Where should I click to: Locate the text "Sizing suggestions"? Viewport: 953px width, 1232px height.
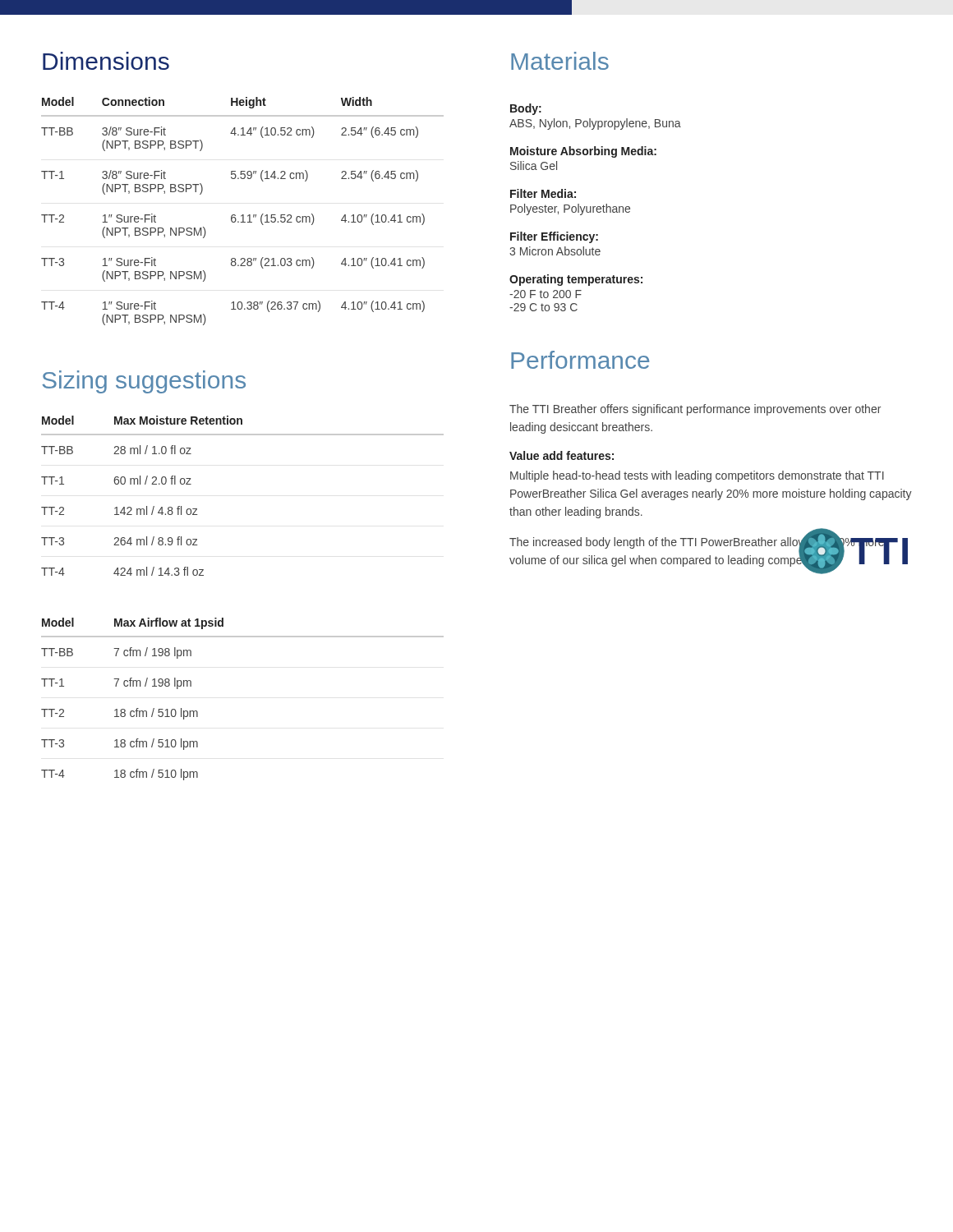tap(144, 380)
